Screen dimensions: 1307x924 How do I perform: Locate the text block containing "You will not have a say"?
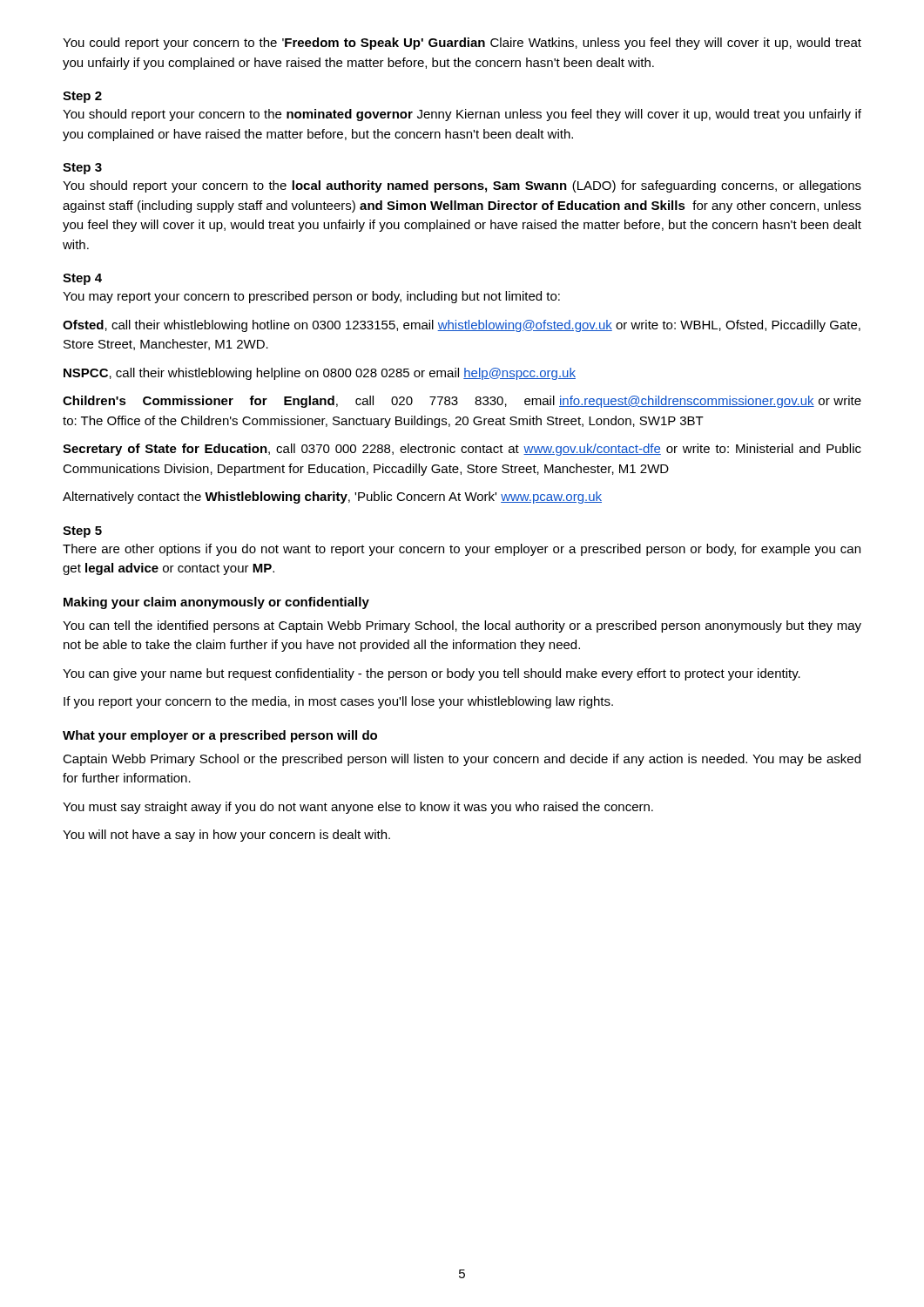(227, 834)
